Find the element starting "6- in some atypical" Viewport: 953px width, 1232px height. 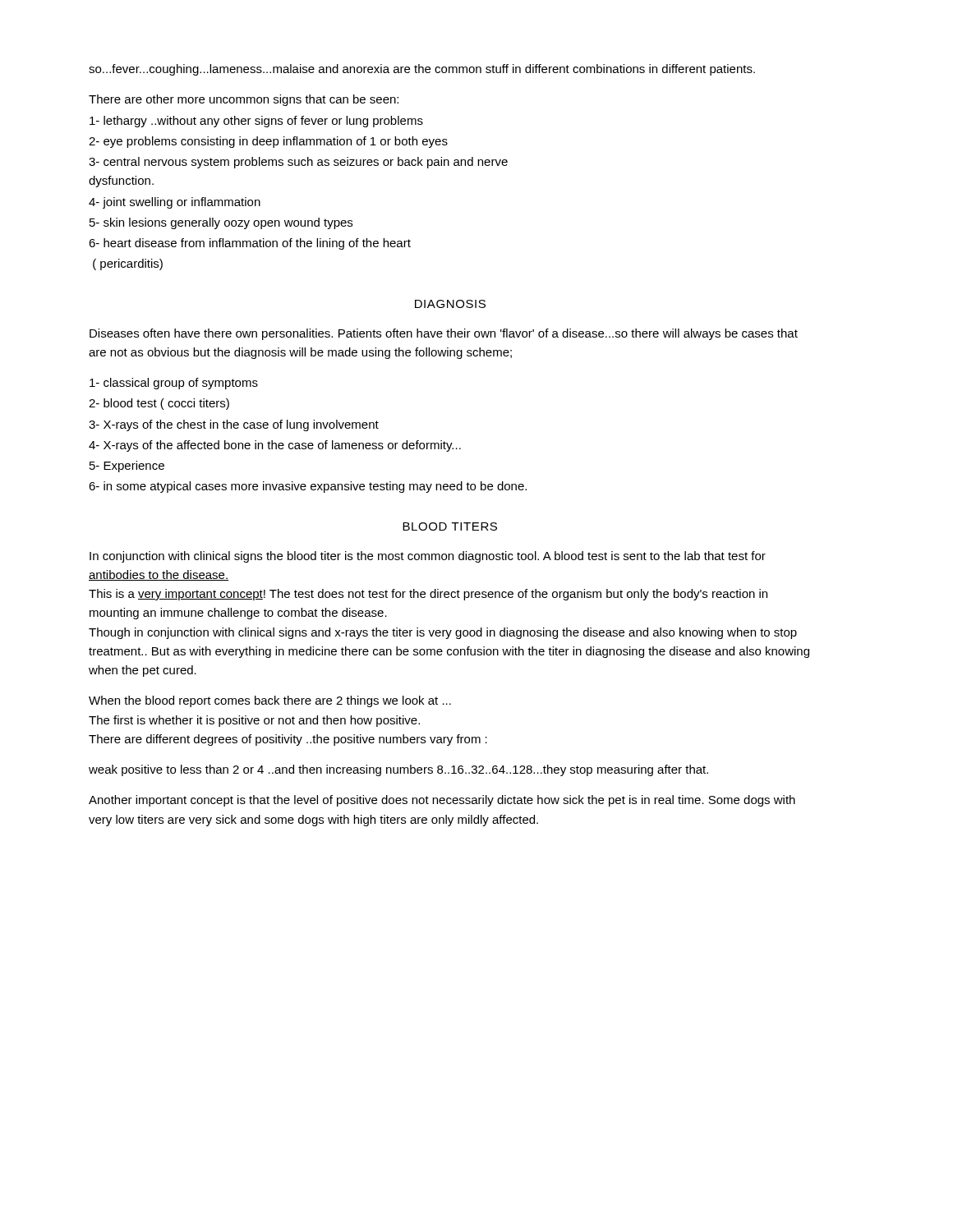click(308, 486)
